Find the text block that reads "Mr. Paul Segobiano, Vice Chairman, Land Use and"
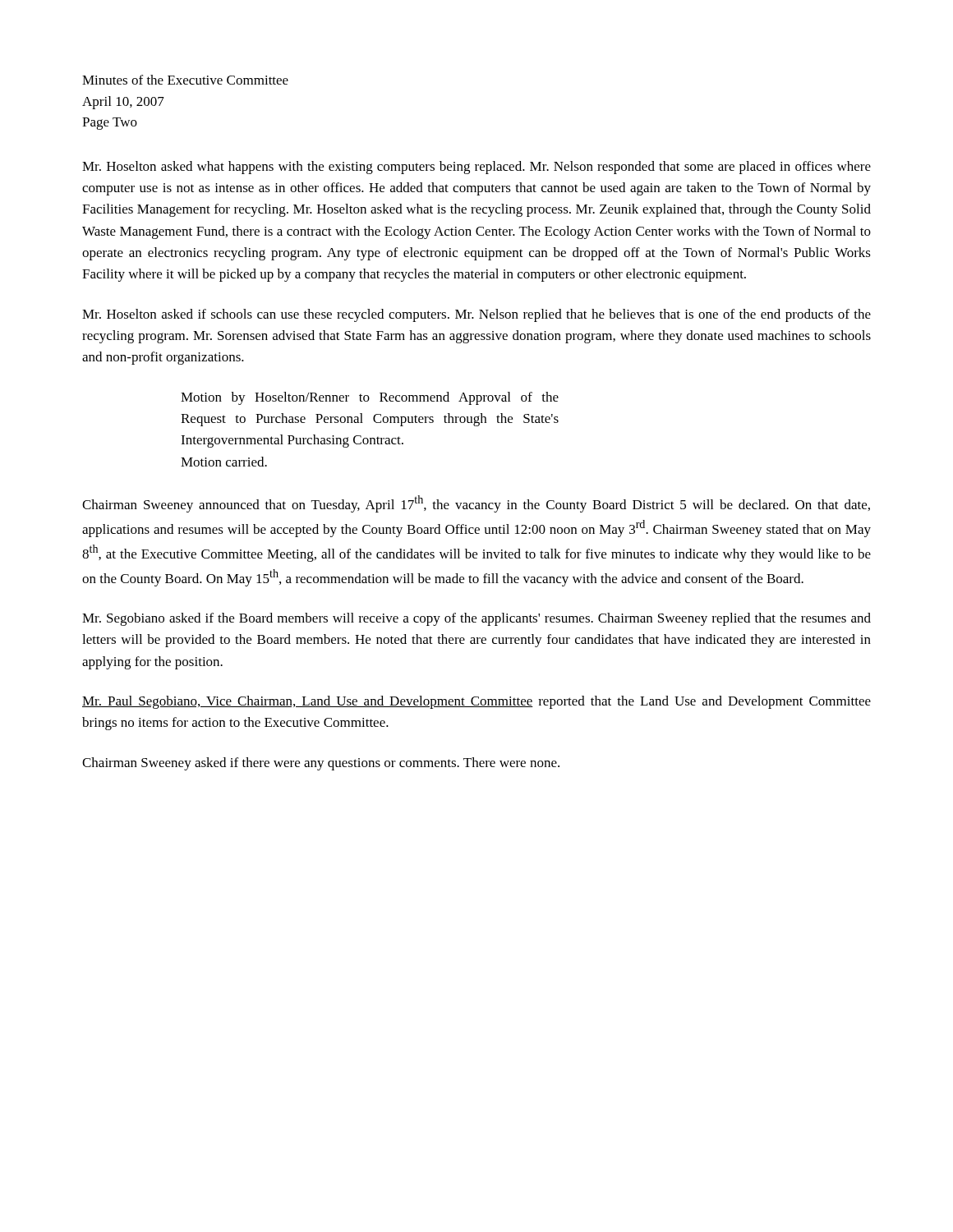Image resolution: width=953 pixels, height=1232 pixels. tap(476, 712)
